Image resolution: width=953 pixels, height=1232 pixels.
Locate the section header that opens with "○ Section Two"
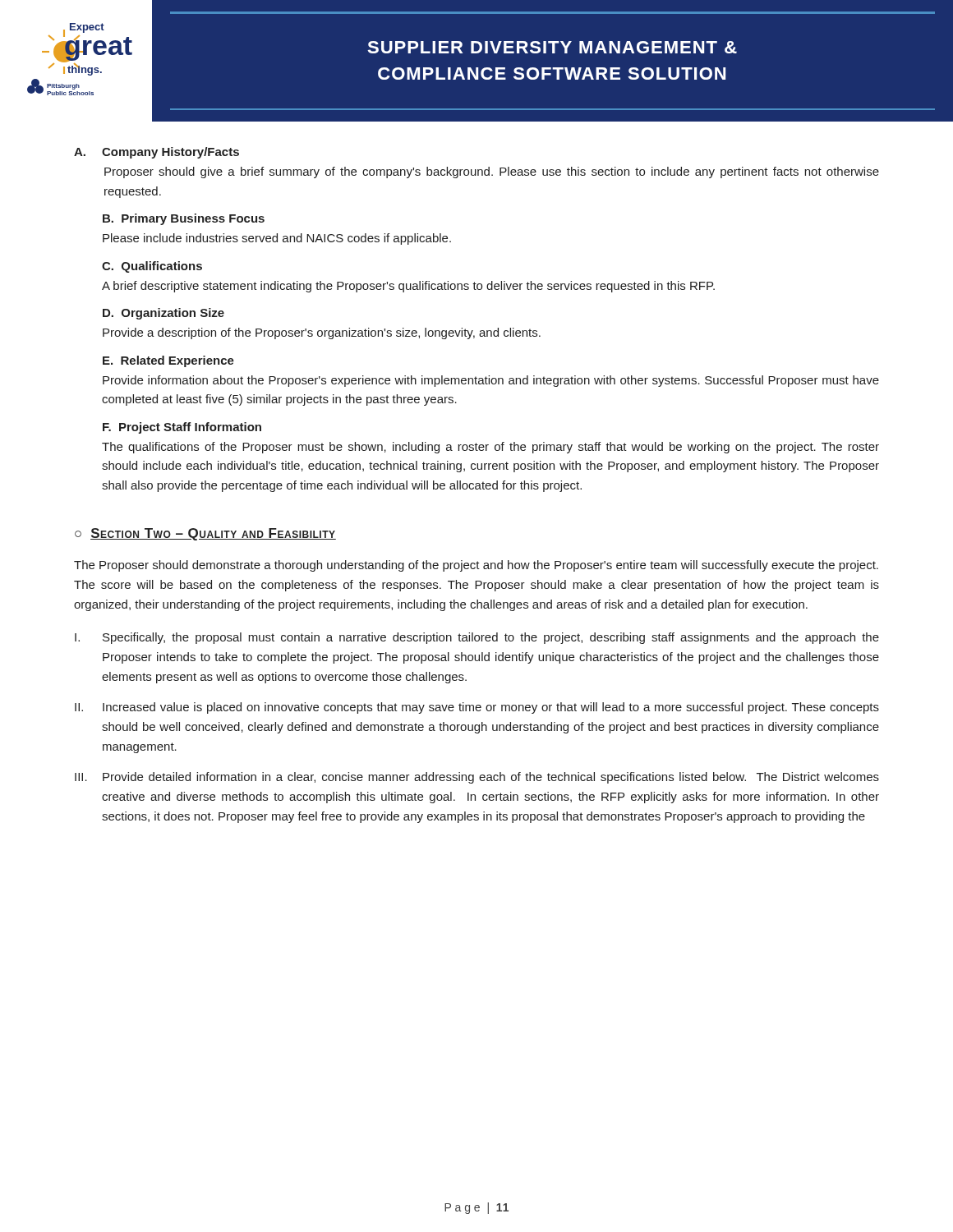coord(205,534)
